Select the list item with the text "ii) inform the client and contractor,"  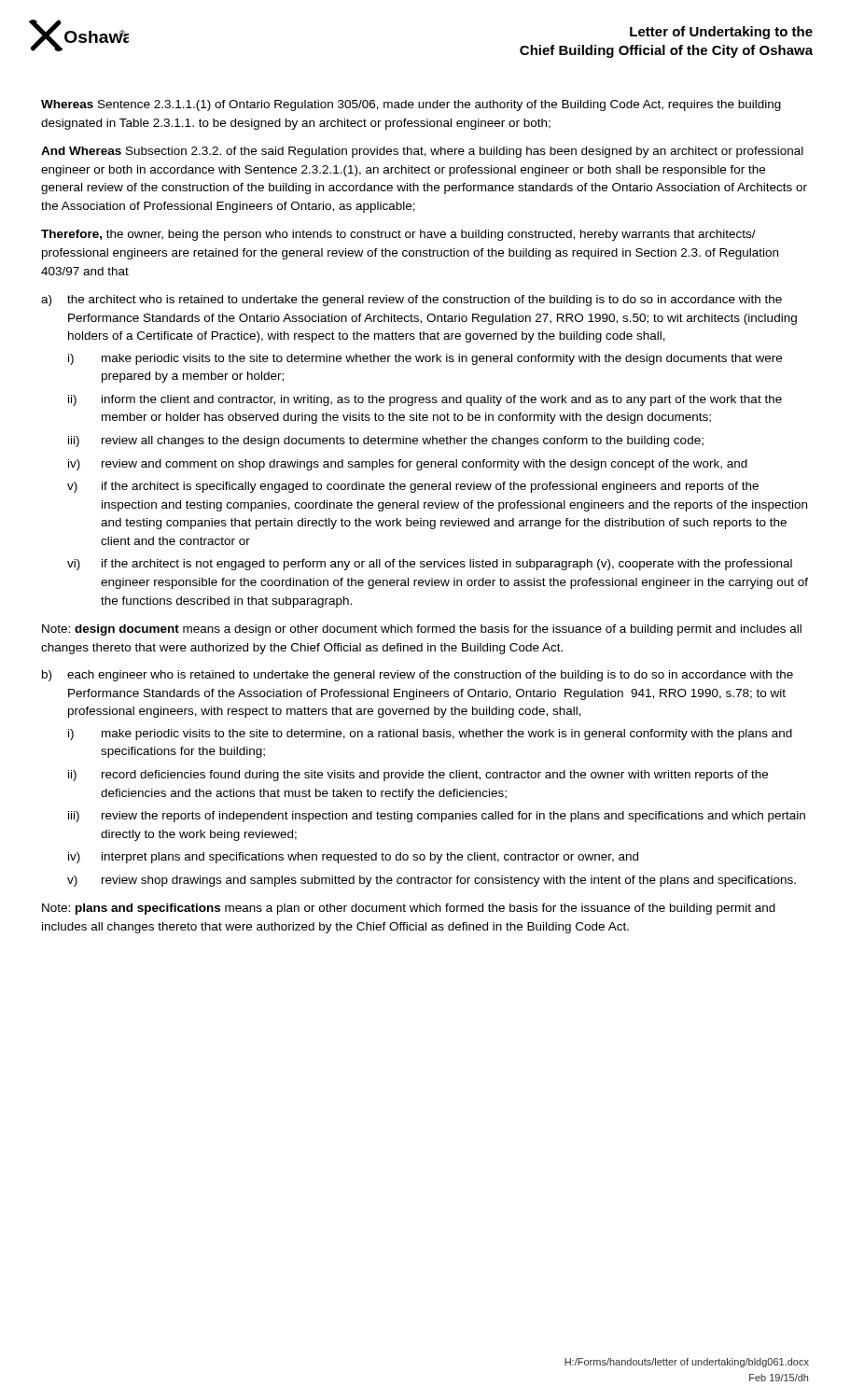[438, 408]
